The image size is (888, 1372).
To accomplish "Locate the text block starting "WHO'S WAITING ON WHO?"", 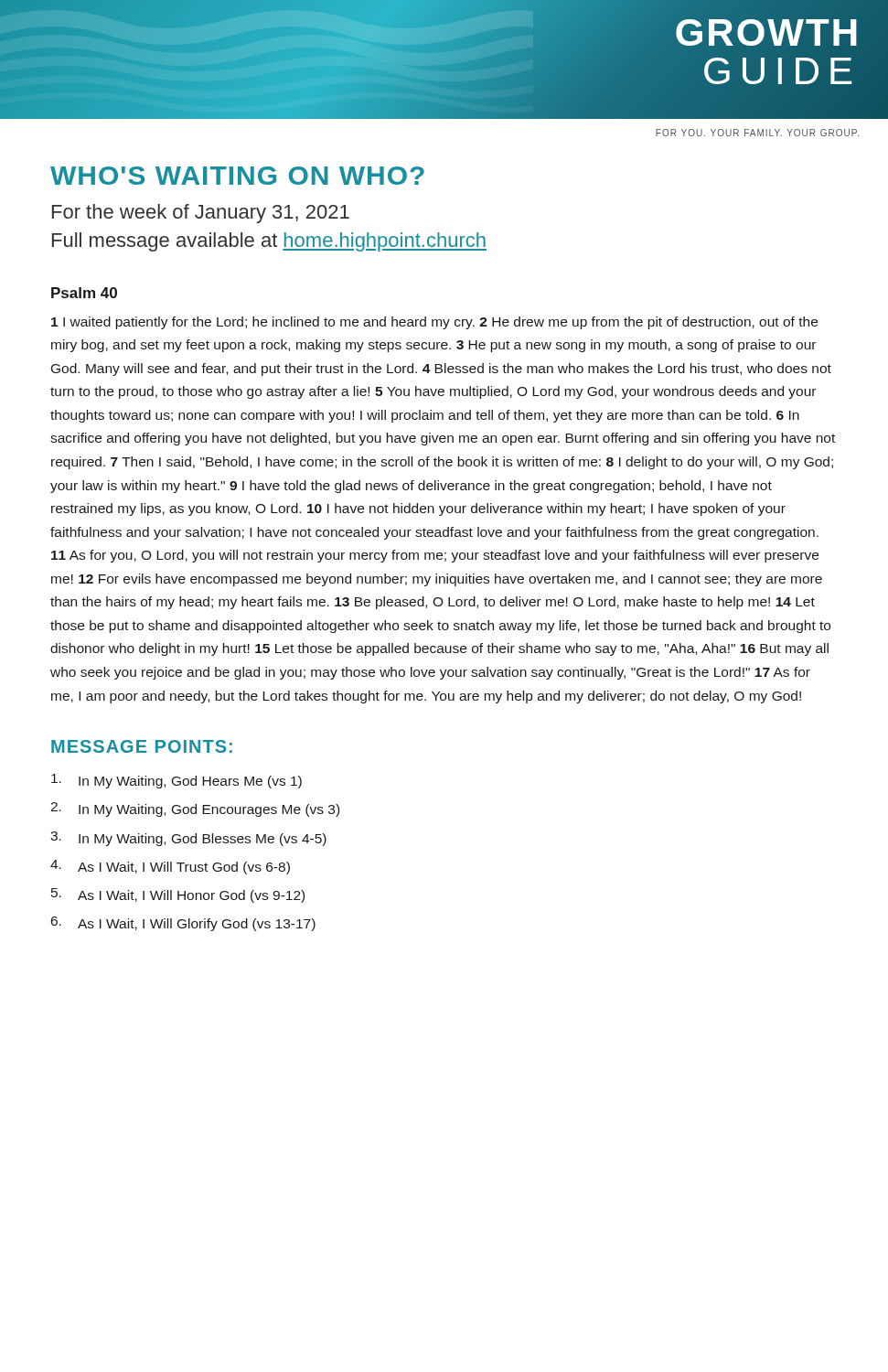I will [x=238, y=175].
